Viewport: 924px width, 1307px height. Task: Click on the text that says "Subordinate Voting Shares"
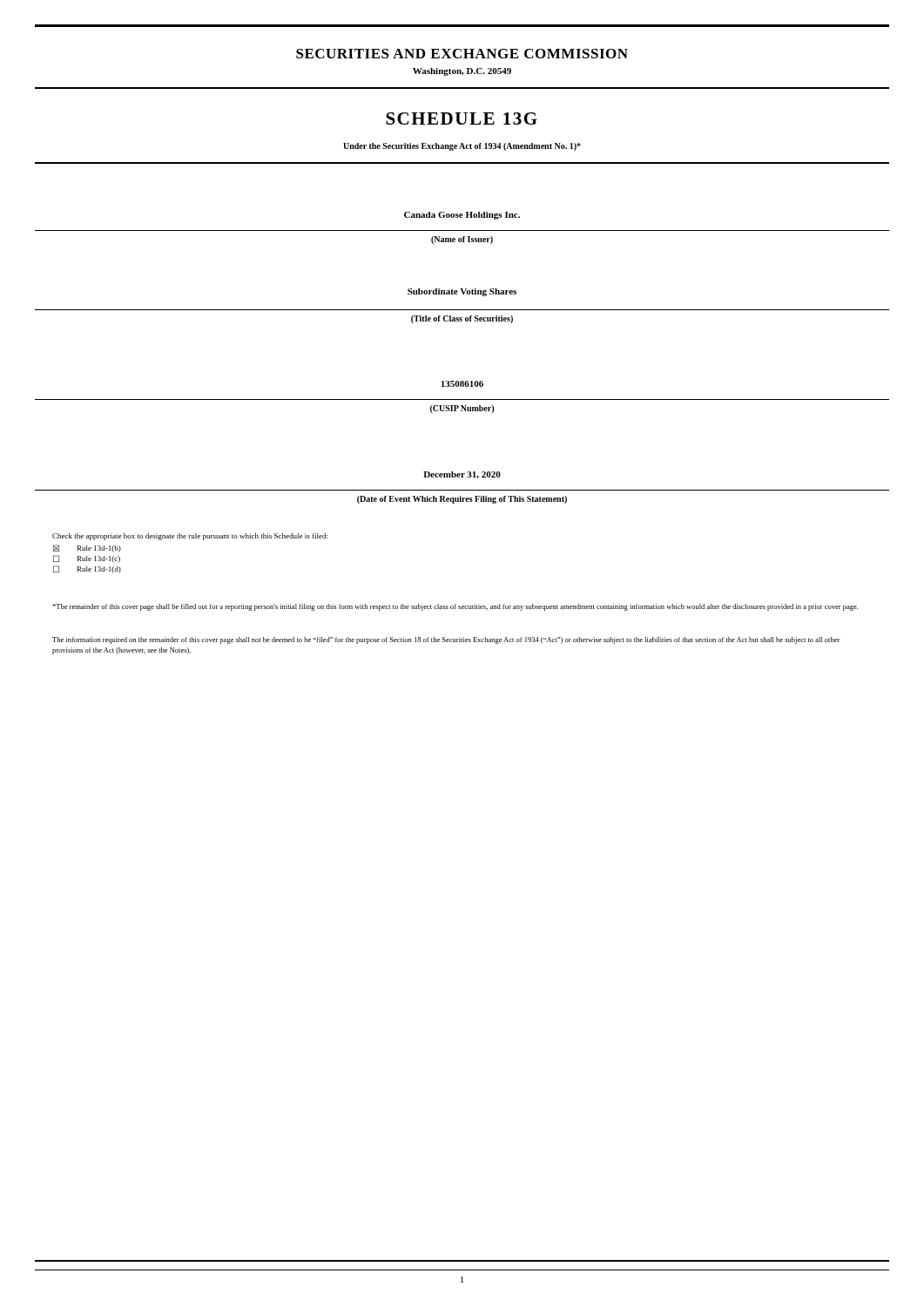(x=462, y=285)
